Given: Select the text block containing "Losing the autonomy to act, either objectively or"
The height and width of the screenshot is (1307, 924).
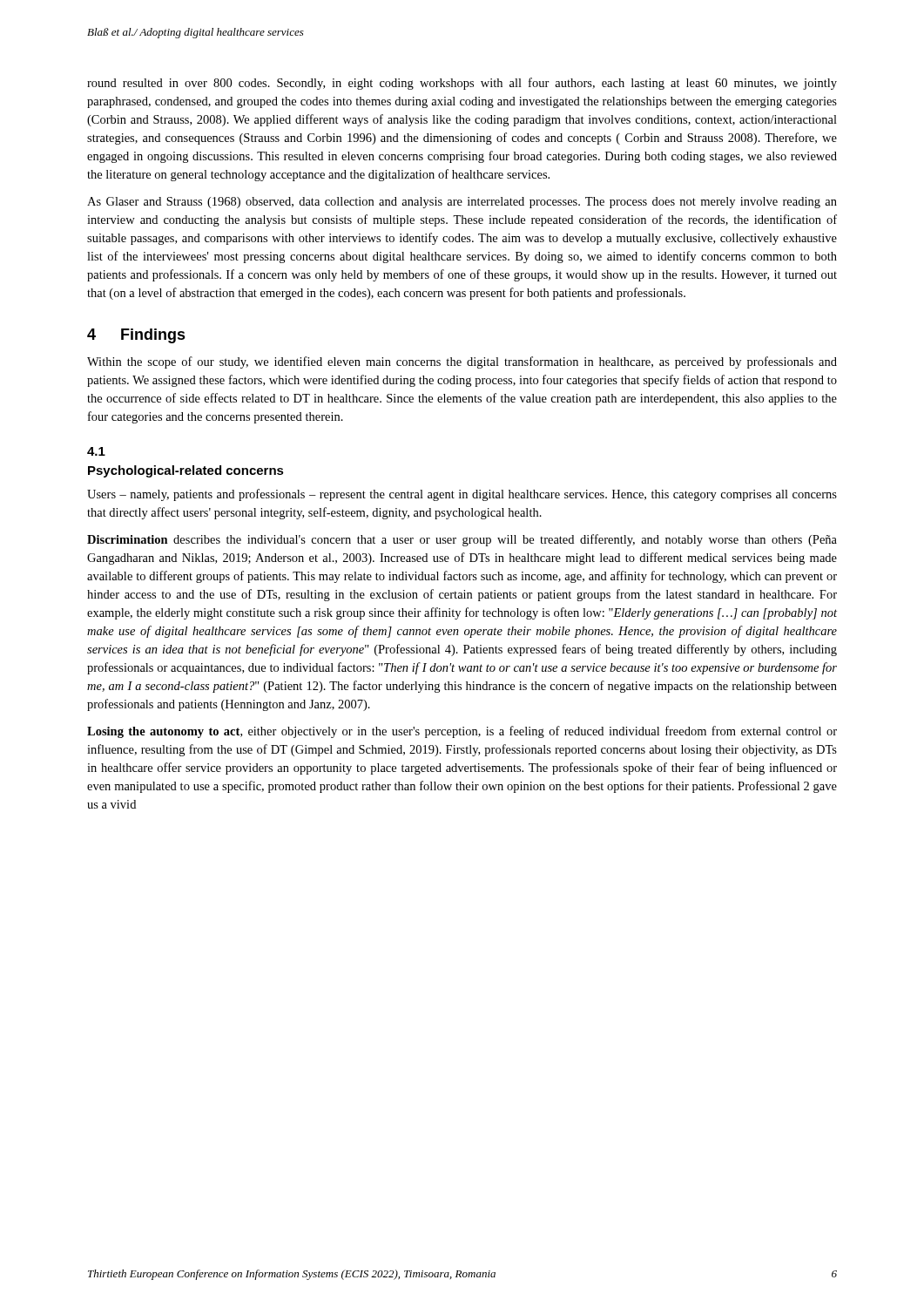Looking at the screenshot, I should [x=462, y=768].
